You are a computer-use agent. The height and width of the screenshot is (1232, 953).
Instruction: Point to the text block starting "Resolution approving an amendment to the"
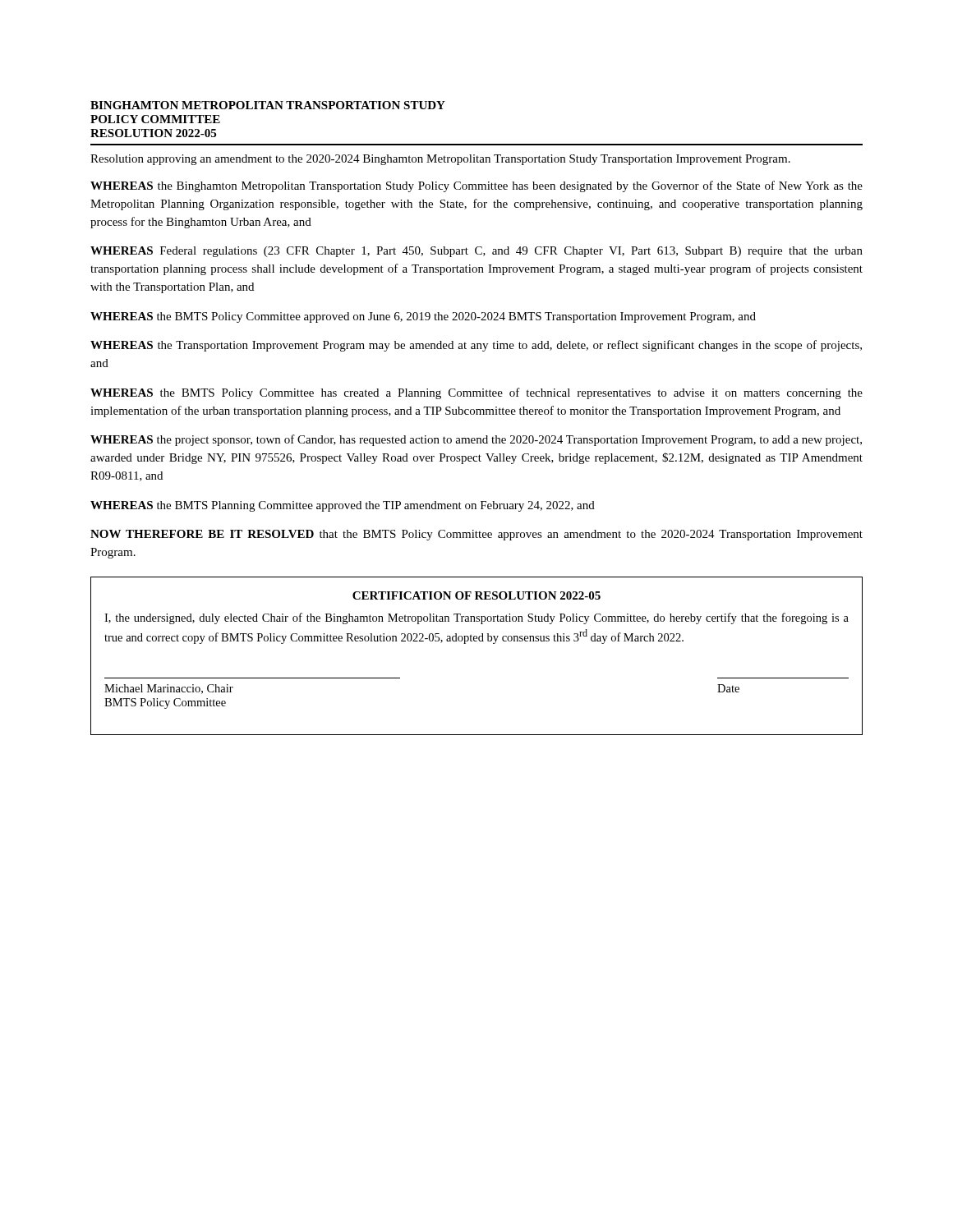(441, 158)
